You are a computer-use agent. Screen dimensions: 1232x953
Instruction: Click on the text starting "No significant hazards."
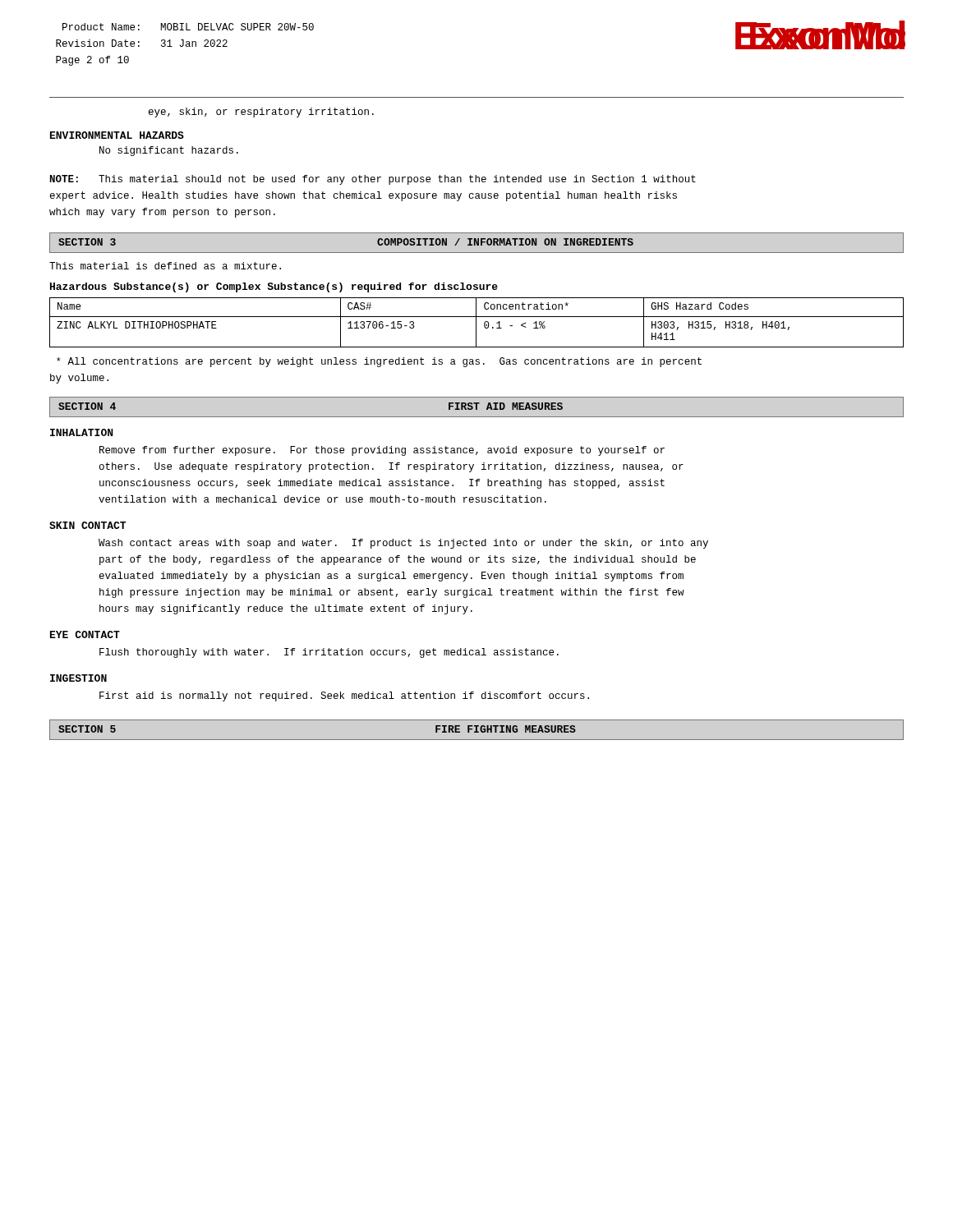169,151
